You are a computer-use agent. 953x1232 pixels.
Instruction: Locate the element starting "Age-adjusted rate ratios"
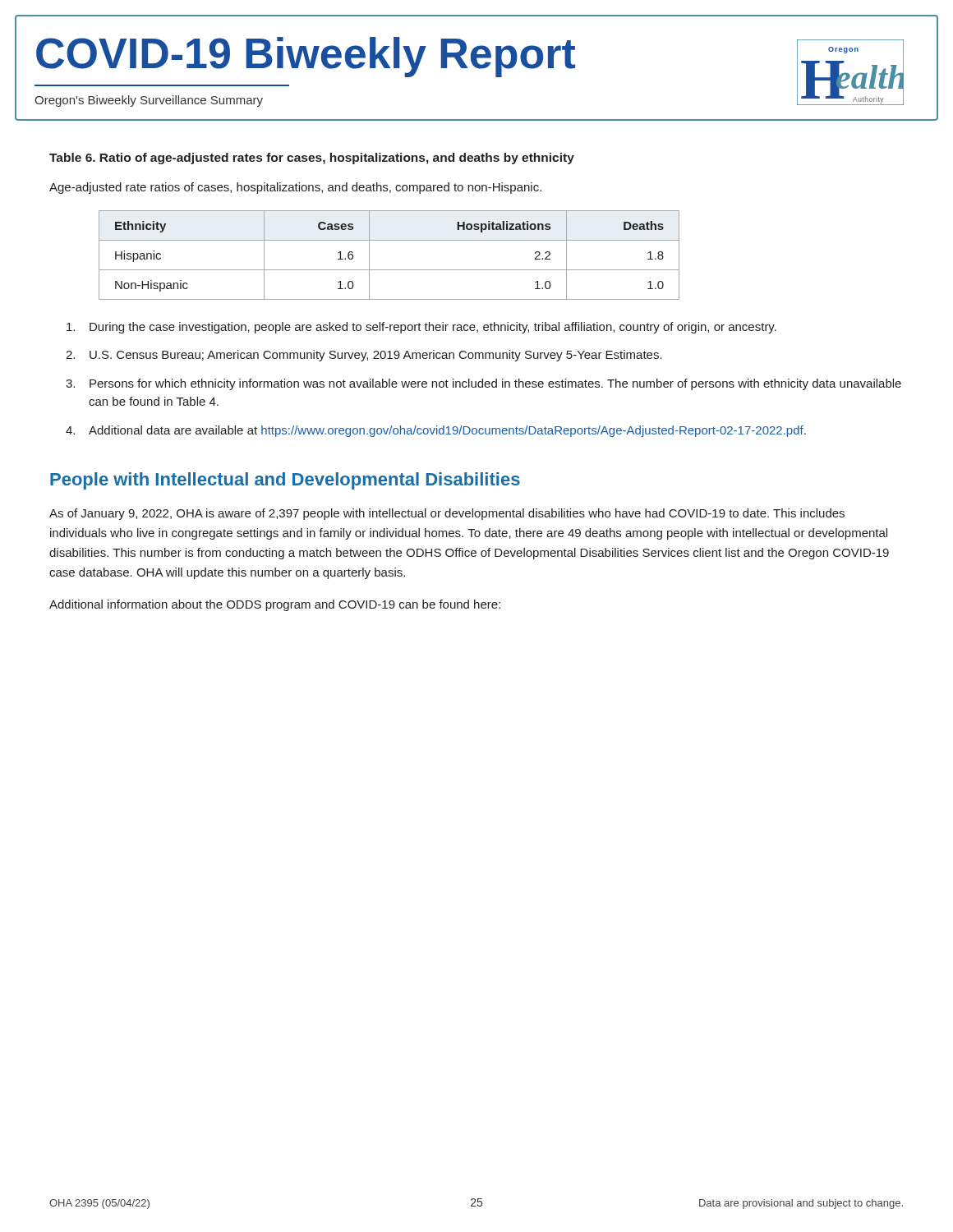(476, 188)
